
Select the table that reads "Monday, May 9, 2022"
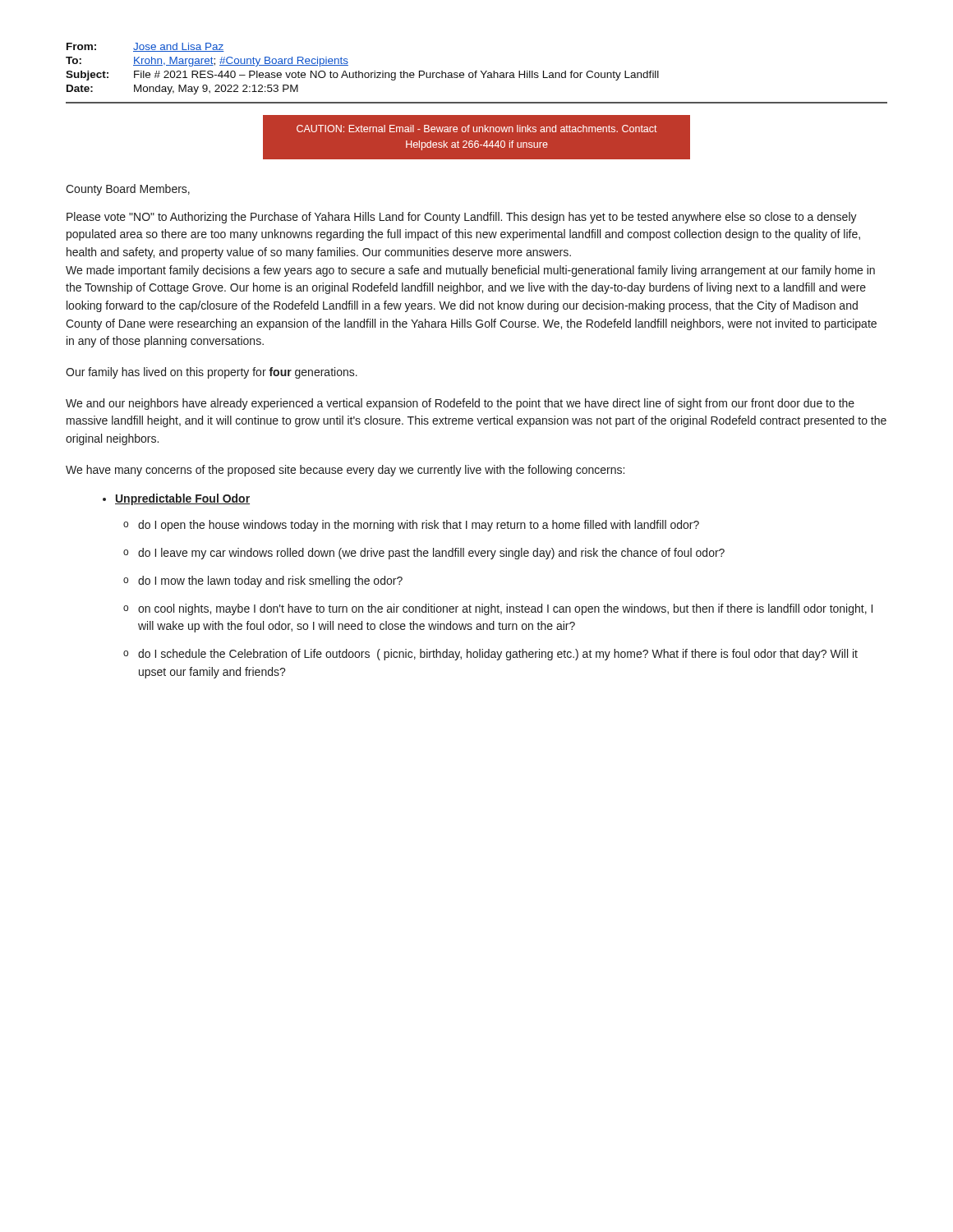tap(476, 71)
